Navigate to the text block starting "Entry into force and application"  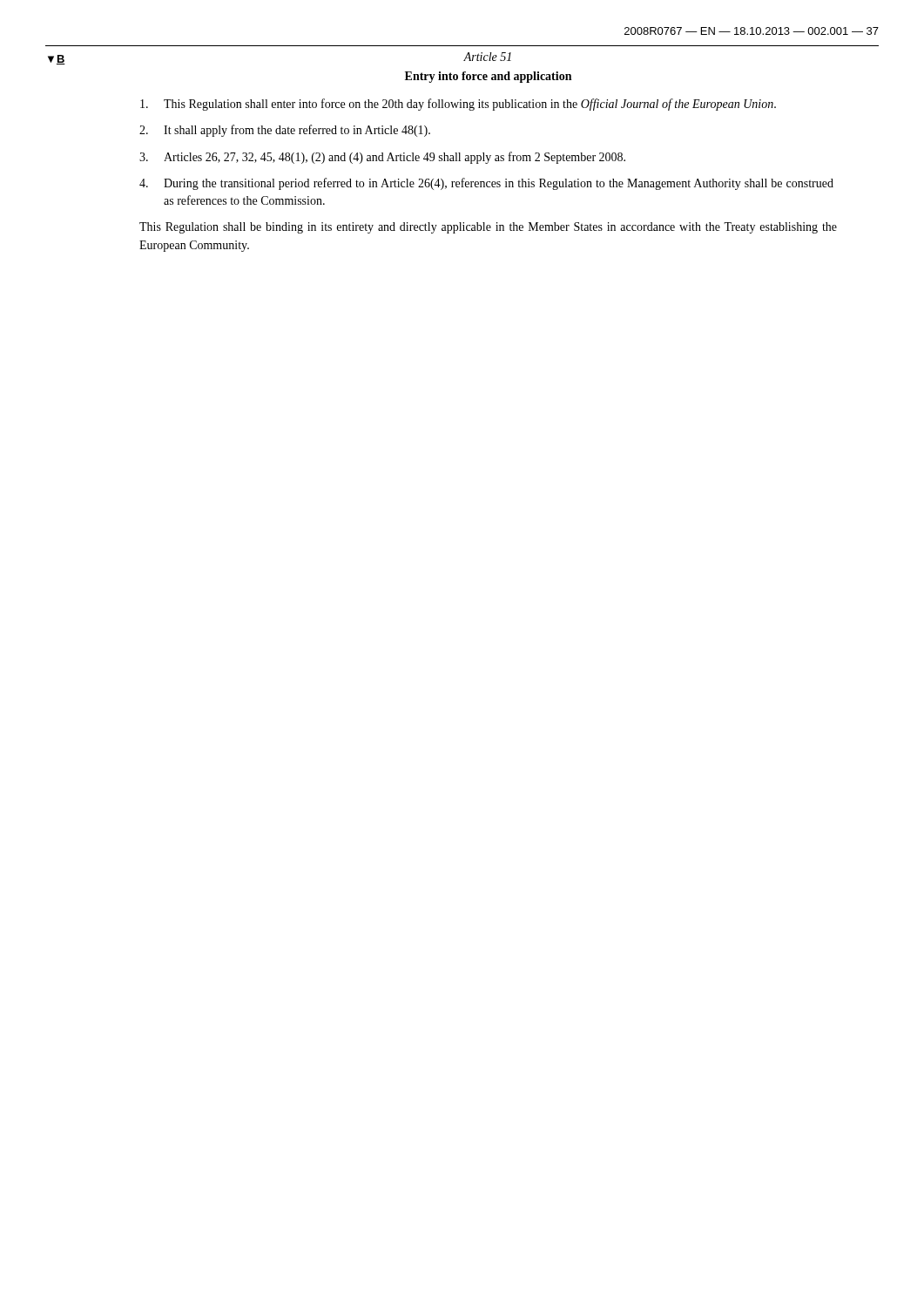488,76
